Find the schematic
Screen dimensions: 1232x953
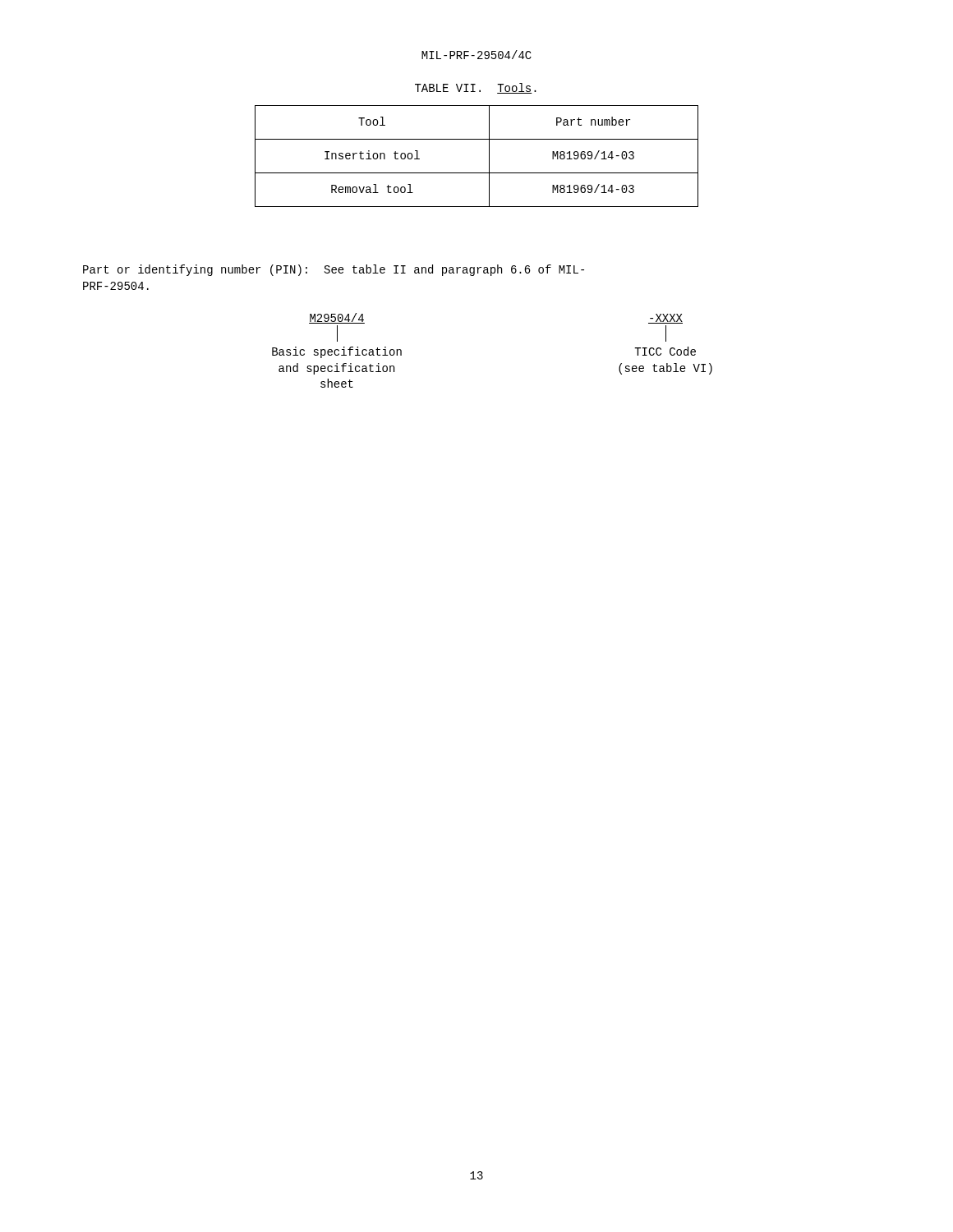pos(476,353)
